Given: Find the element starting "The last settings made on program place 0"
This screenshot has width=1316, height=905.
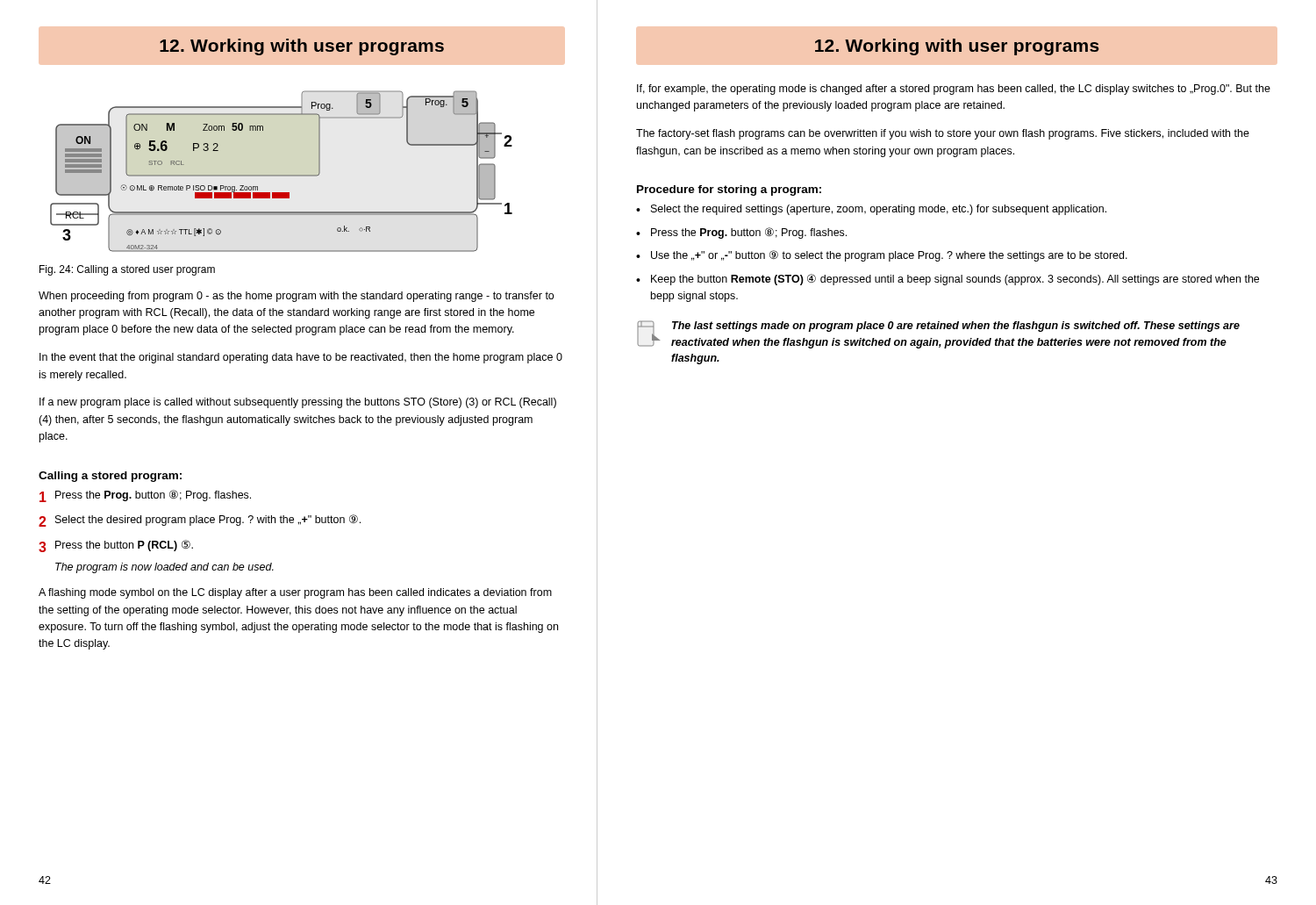Looking at the screenshot, I should [x=957, y=342].
